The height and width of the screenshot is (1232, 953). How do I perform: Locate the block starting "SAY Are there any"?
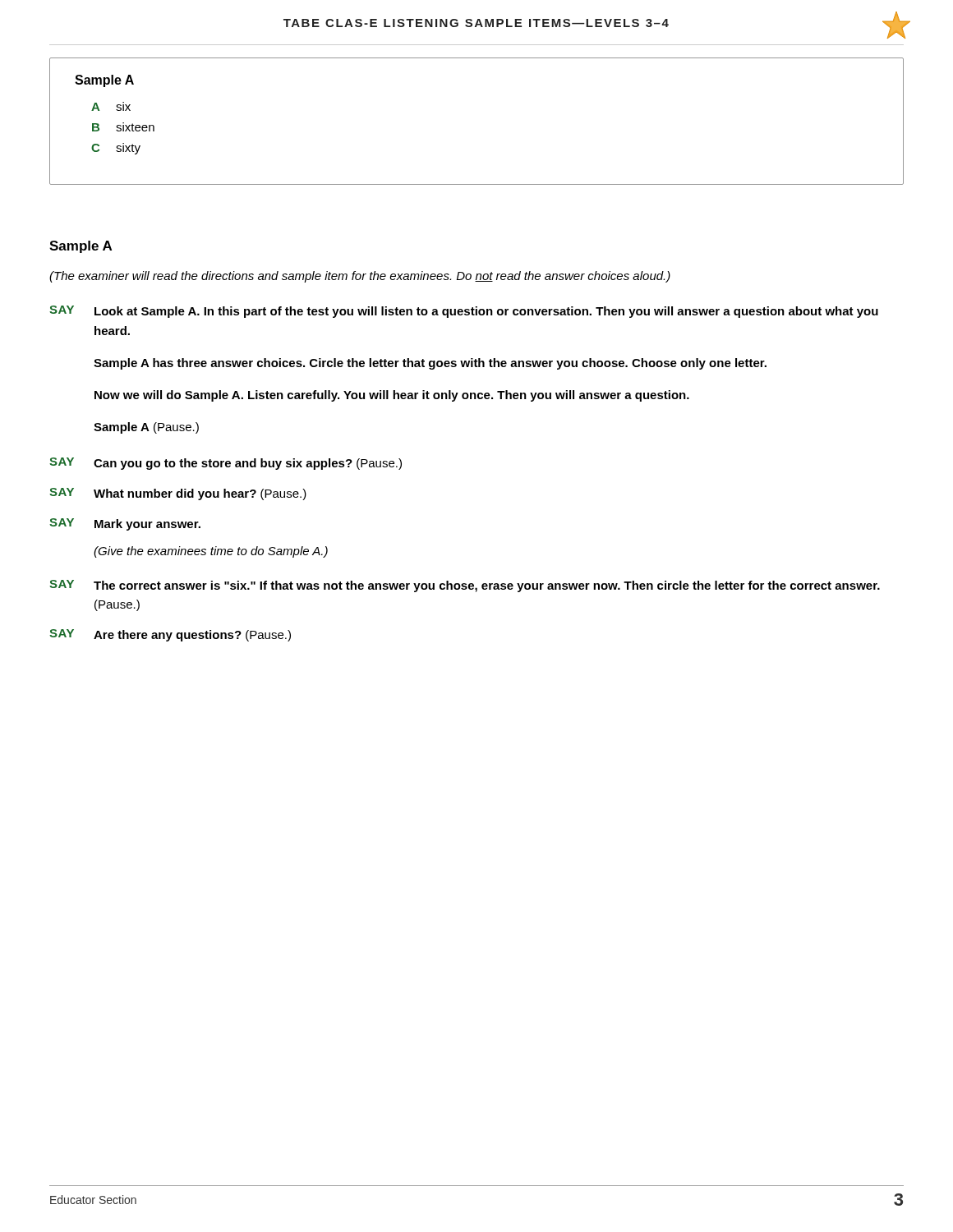coord(170,635)
